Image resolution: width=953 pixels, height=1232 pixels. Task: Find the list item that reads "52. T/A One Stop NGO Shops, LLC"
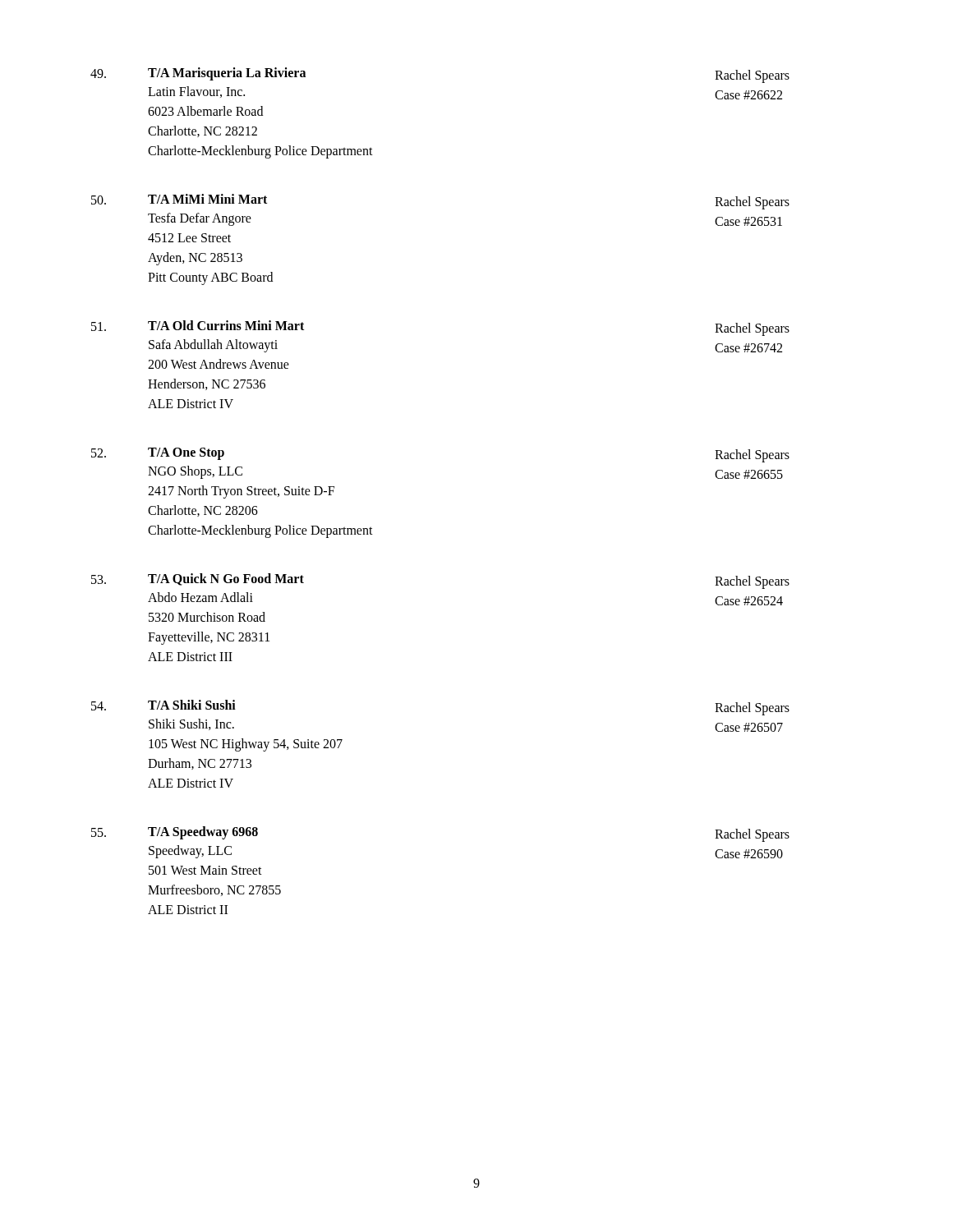[185, 455]
